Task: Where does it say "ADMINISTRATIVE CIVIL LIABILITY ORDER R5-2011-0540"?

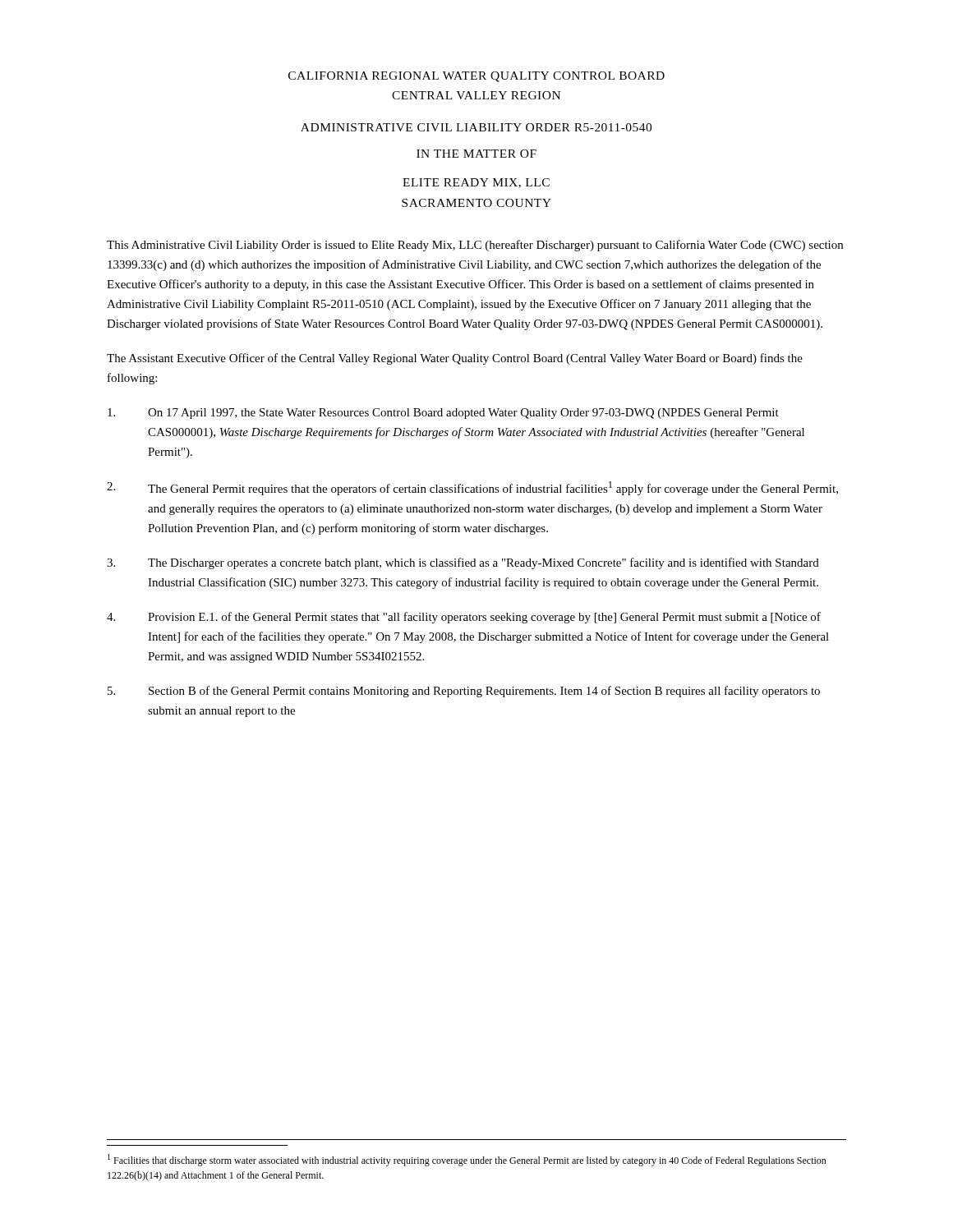Action: tap(476, 127)
